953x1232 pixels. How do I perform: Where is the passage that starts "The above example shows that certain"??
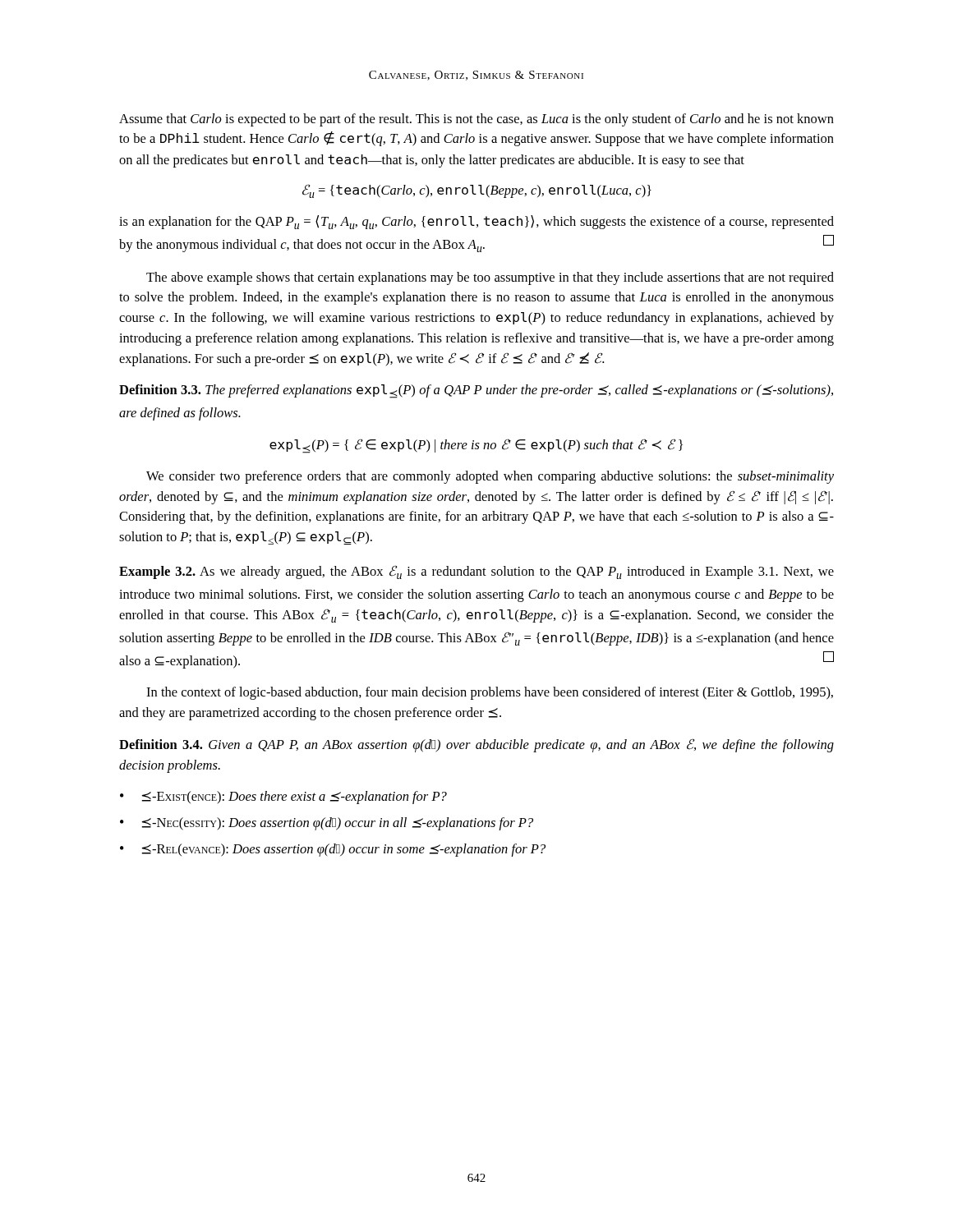point(476,318)
